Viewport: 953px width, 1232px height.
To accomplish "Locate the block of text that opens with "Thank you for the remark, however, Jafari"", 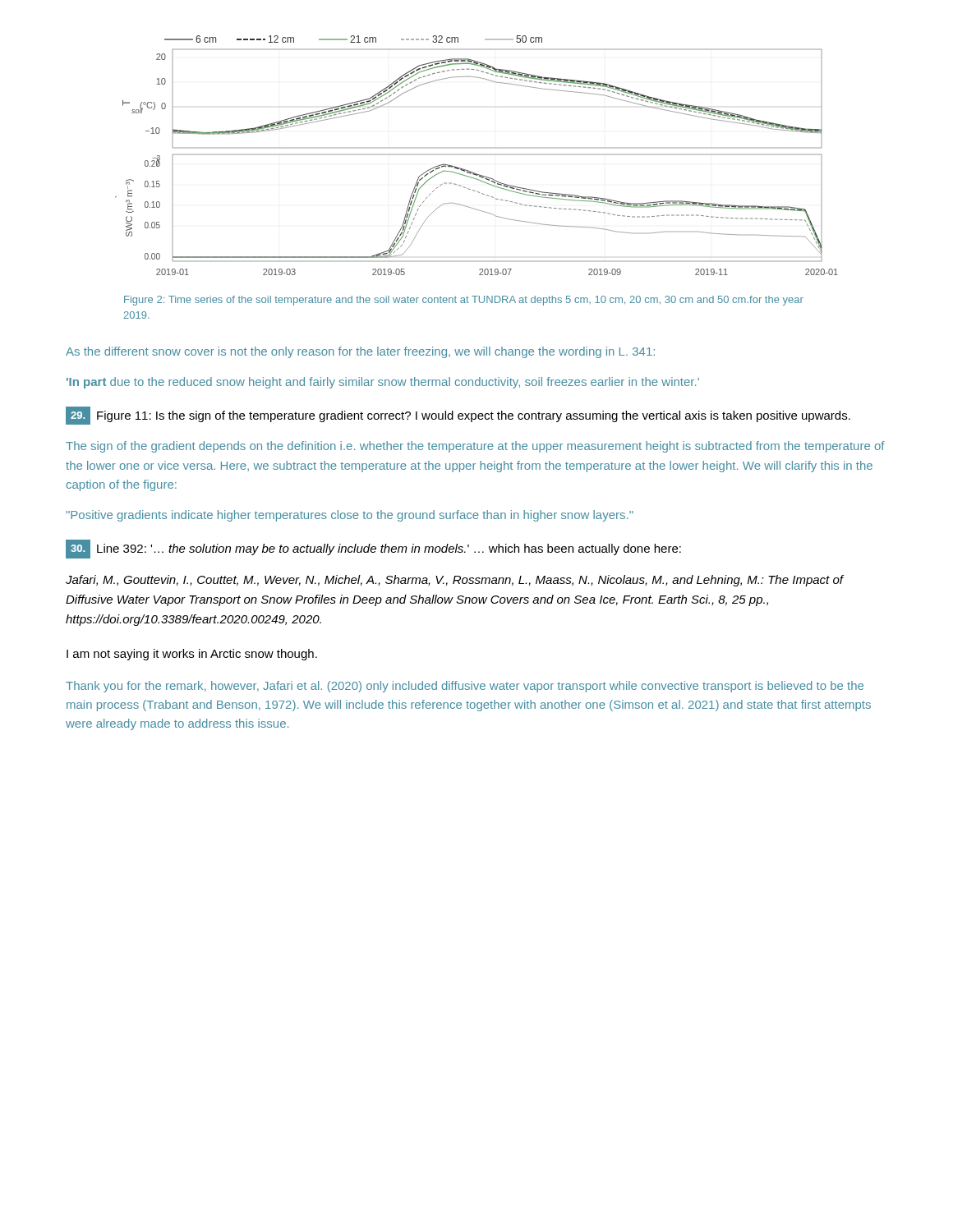I will point(469,704).
